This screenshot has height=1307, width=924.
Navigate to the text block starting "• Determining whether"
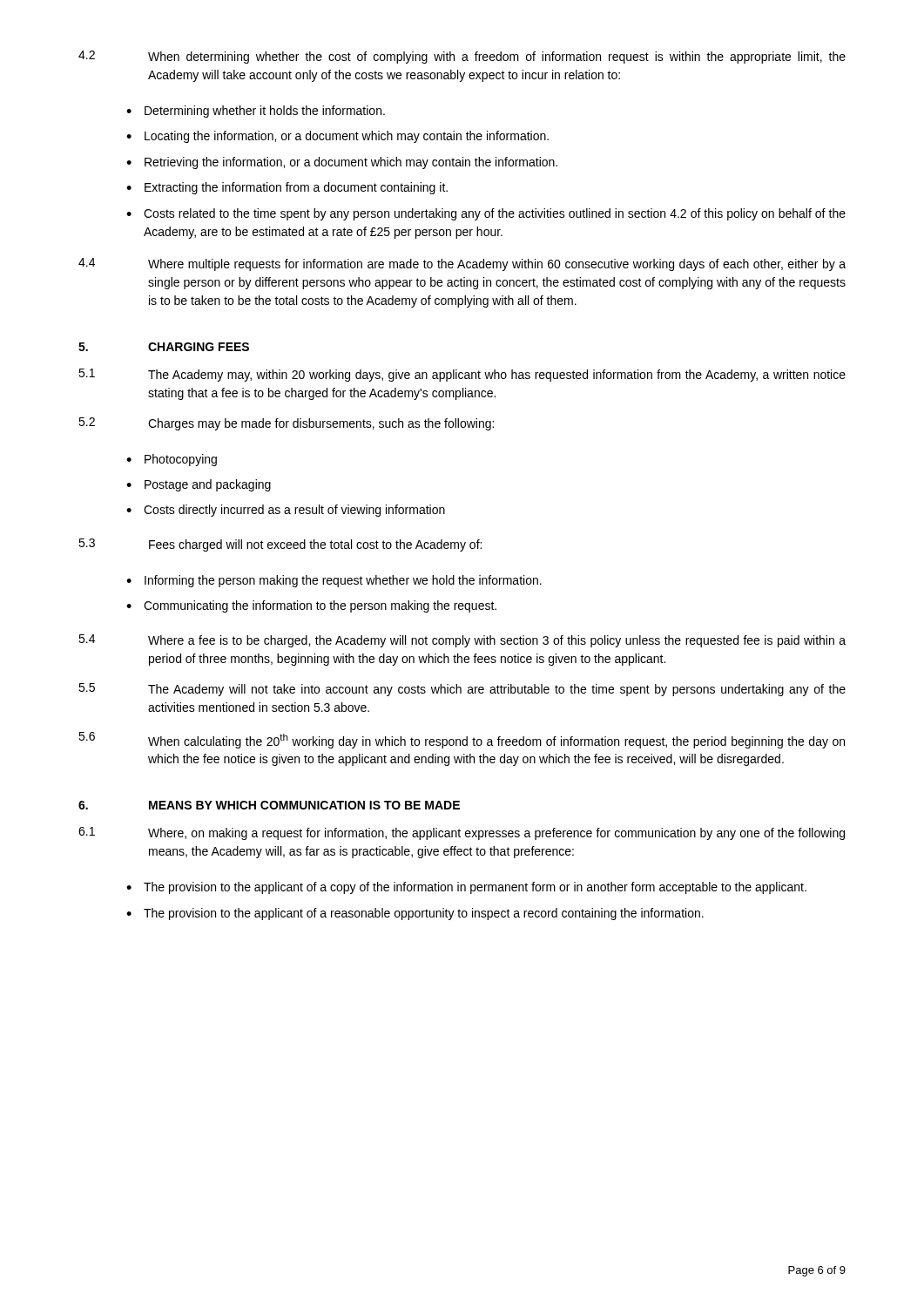point(256,112)
